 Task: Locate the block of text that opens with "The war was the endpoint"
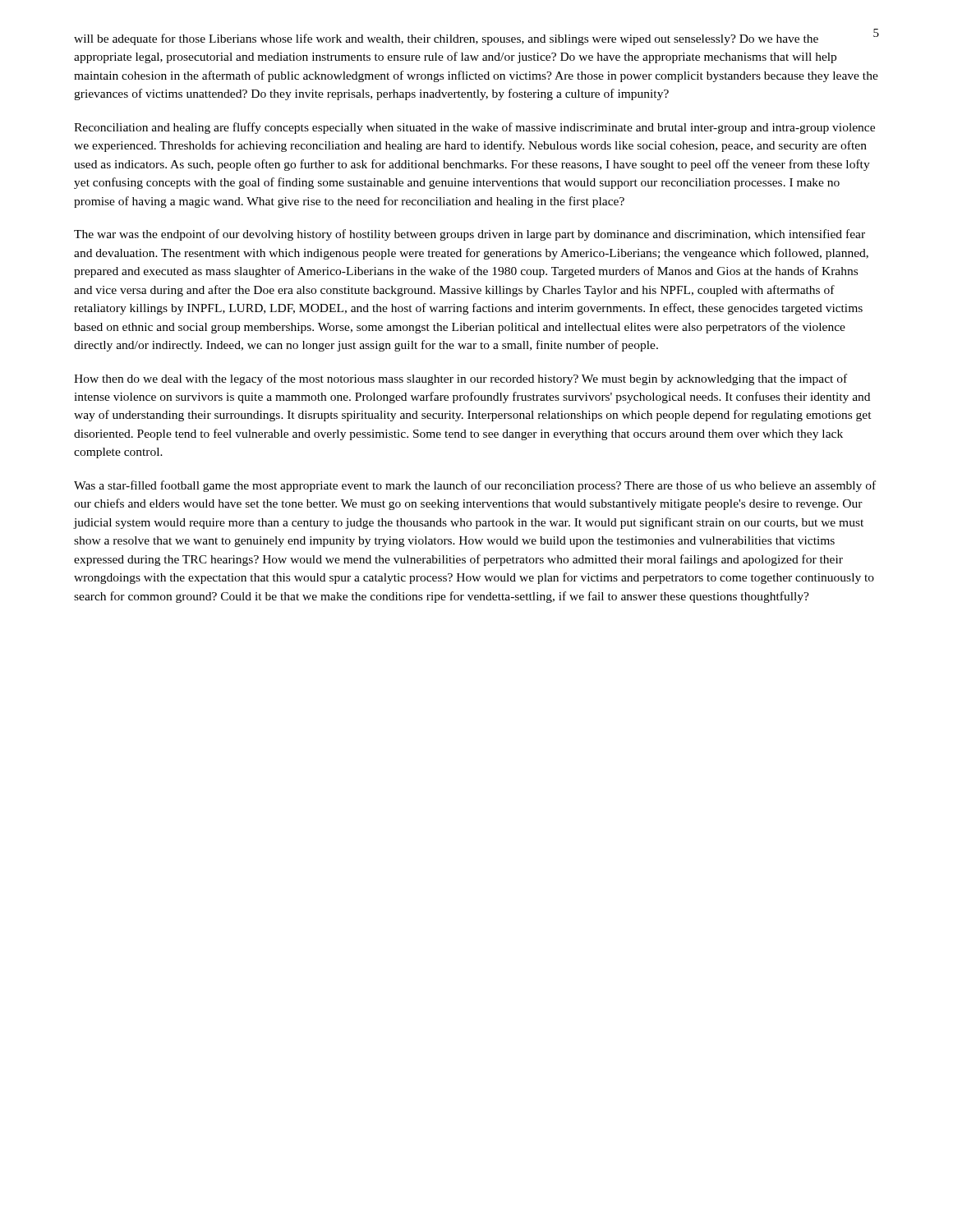(471, 289)
